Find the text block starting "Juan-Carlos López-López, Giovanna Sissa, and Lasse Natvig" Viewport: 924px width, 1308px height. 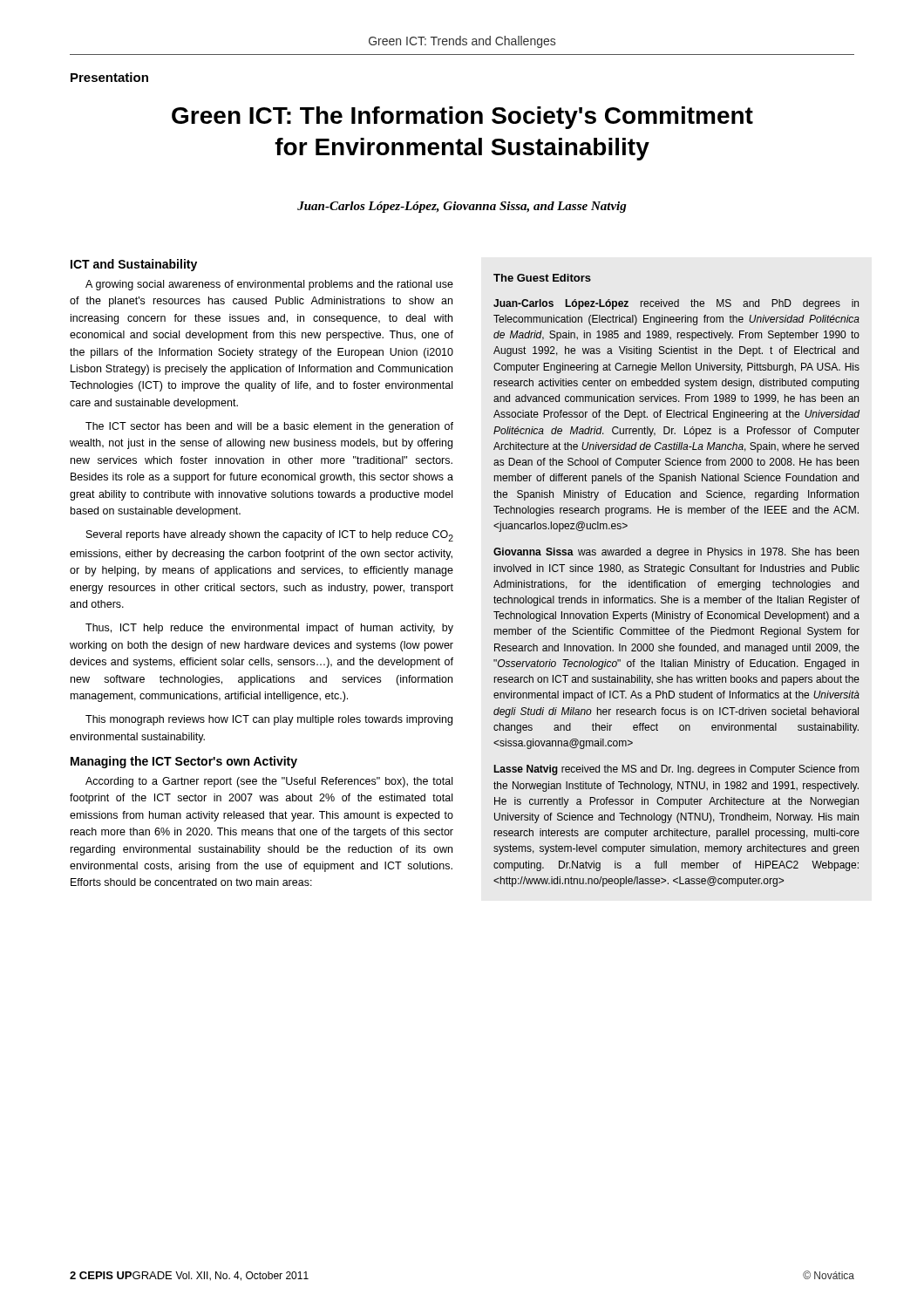[x=462, y=206]
